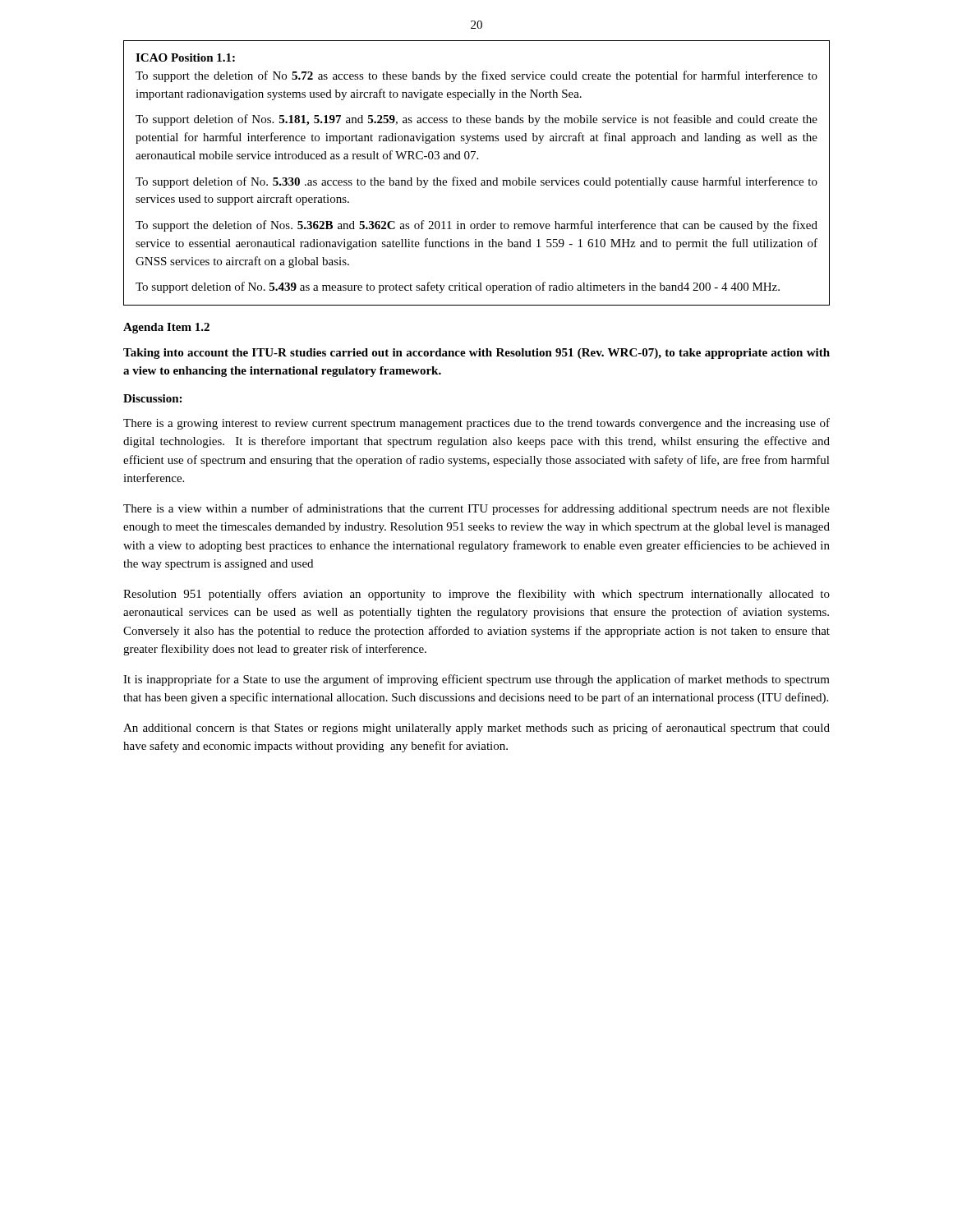Image resolution: width=953 pixels, height=1232 pixels.
Task: Where does it say "Agenda Item 1.2"?
Action: [x=167, y=327]
